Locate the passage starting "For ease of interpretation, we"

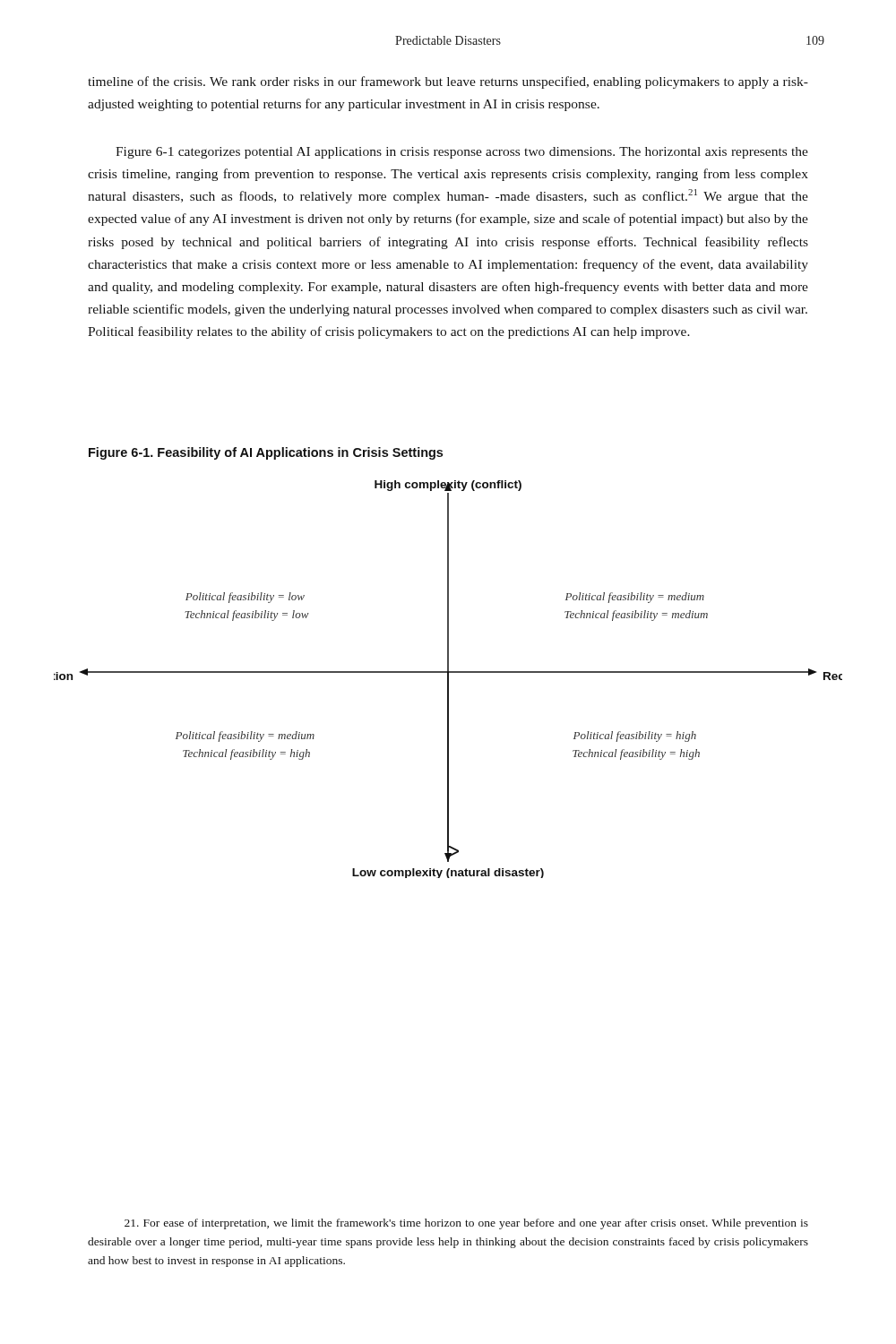[x=448, y=1242]
